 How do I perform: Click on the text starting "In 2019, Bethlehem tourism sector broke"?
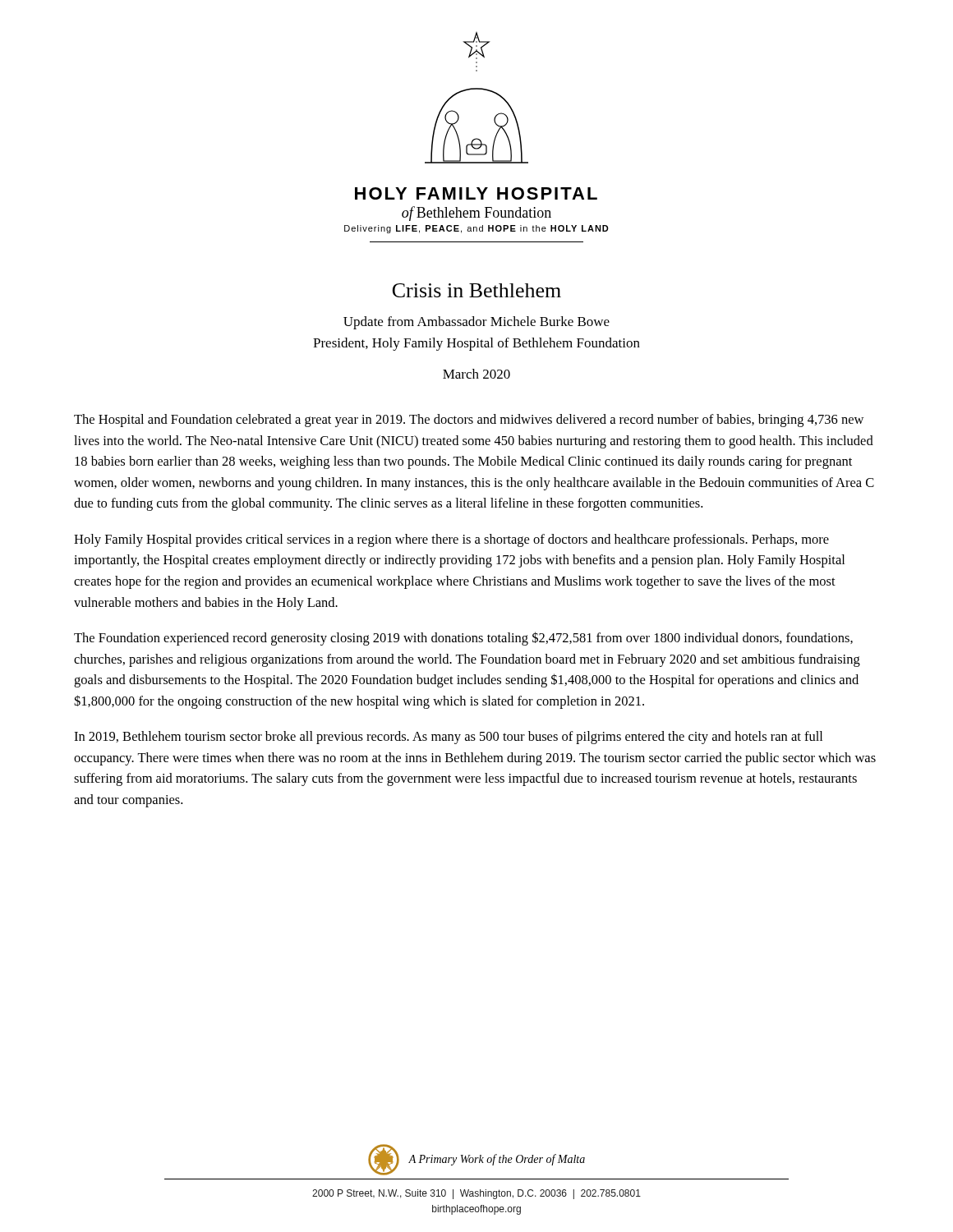pos(476,768)
